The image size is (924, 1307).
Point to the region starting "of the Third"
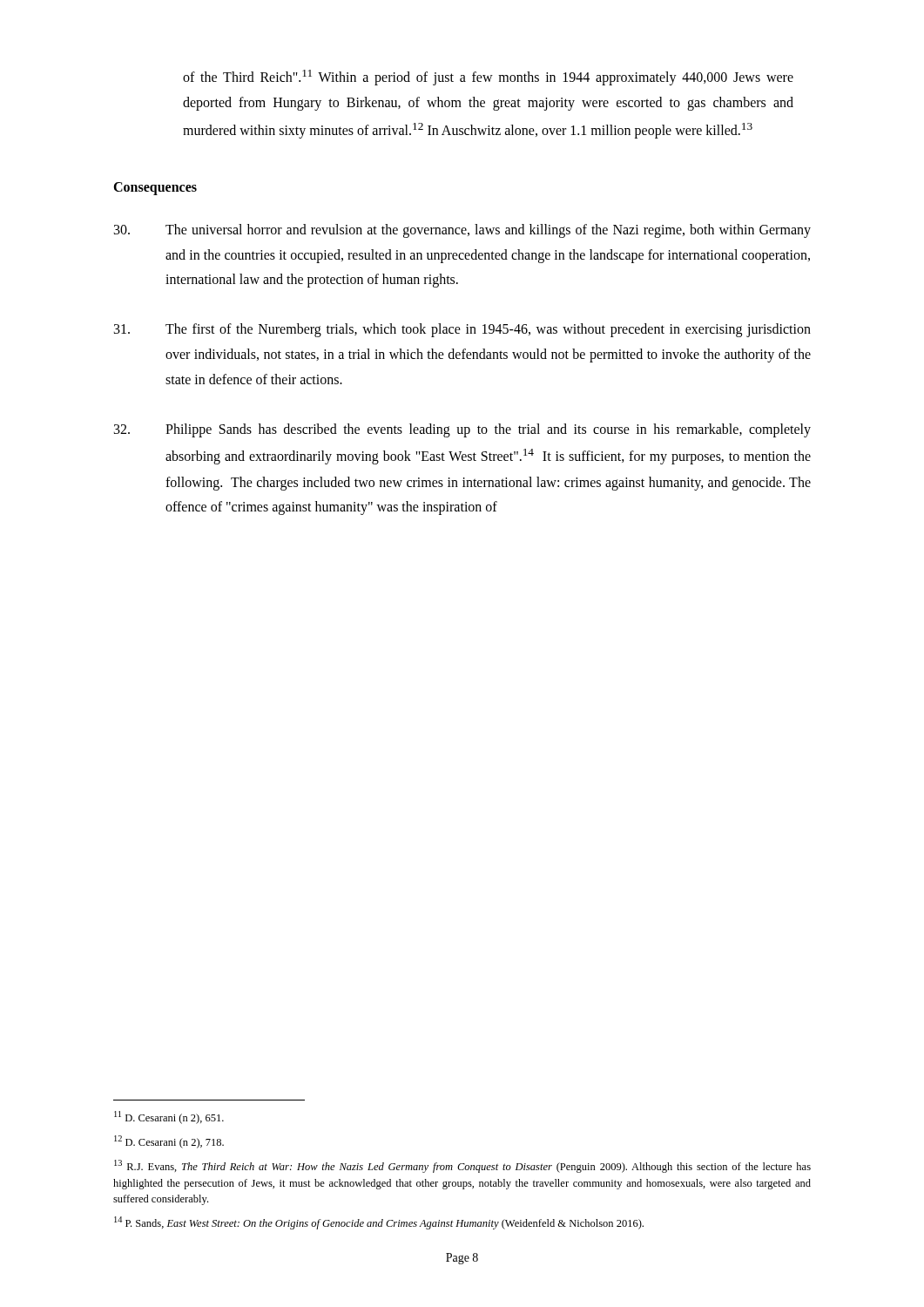pos(488,102)
